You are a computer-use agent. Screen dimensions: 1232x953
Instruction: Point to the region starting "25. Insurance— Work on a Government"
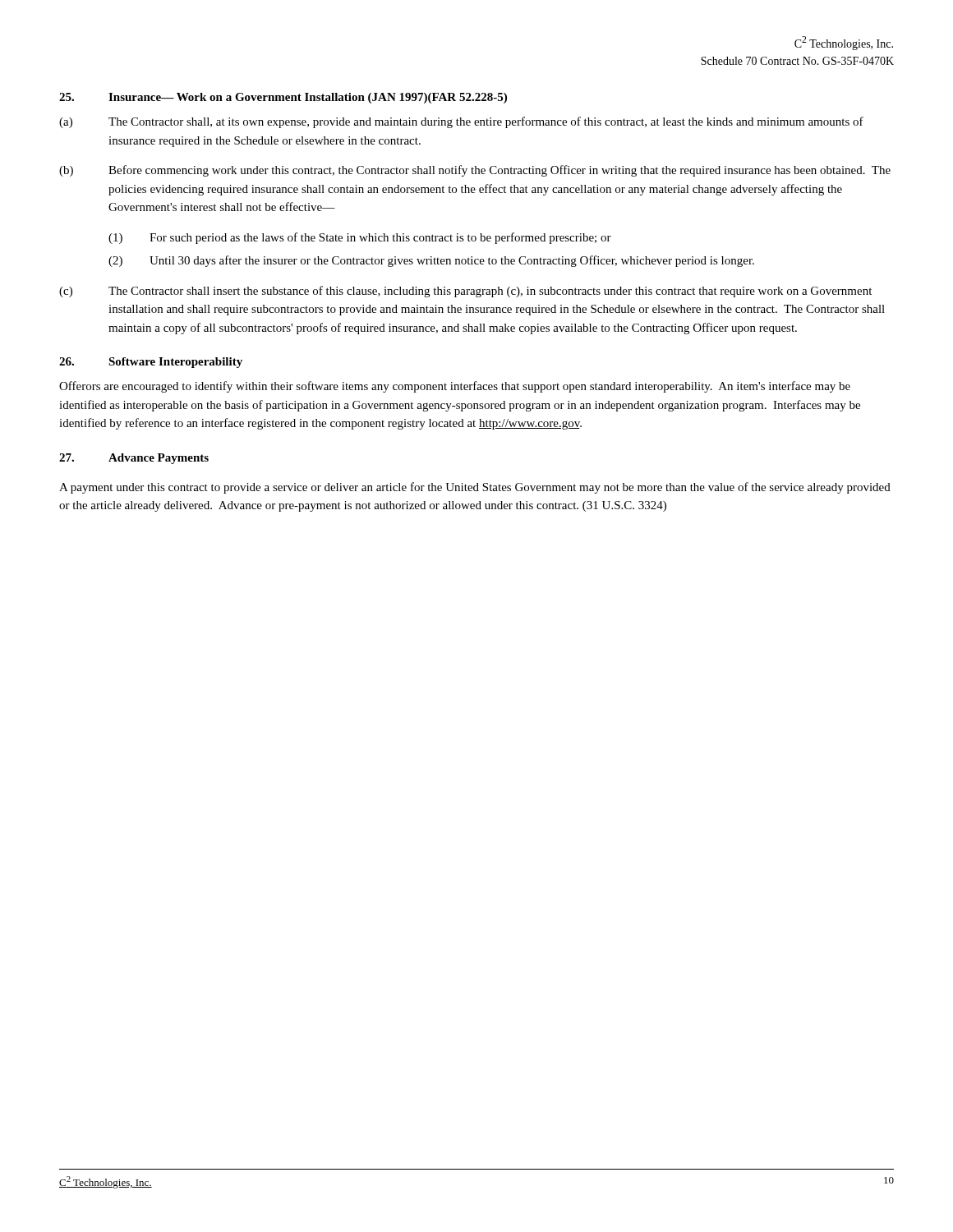[x=283, y=97]
